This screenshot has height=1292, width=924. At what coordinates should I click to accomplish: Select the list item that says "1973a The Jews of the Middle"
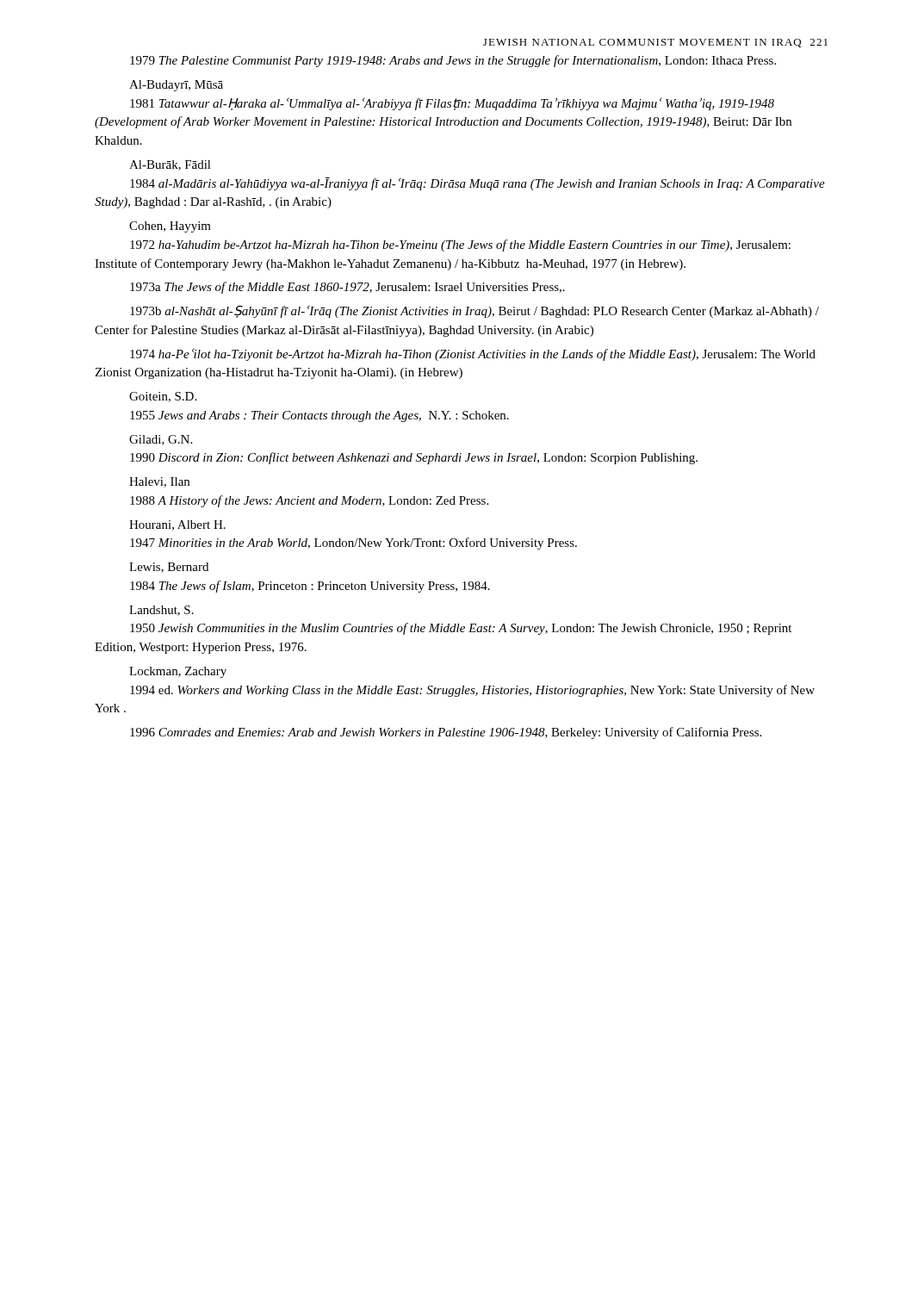347,287
